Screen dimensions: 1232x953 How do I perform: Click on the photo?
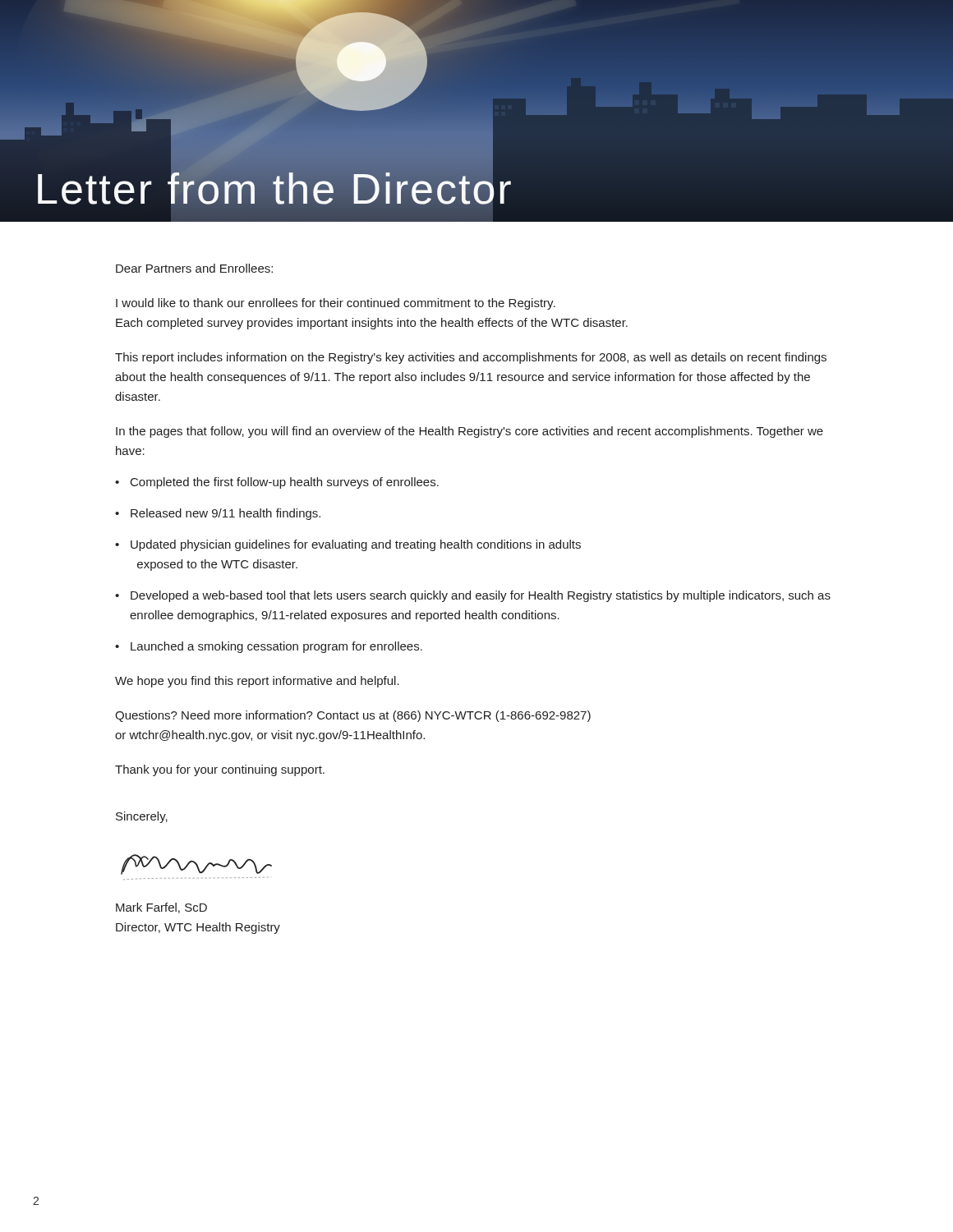coord(476,111)
